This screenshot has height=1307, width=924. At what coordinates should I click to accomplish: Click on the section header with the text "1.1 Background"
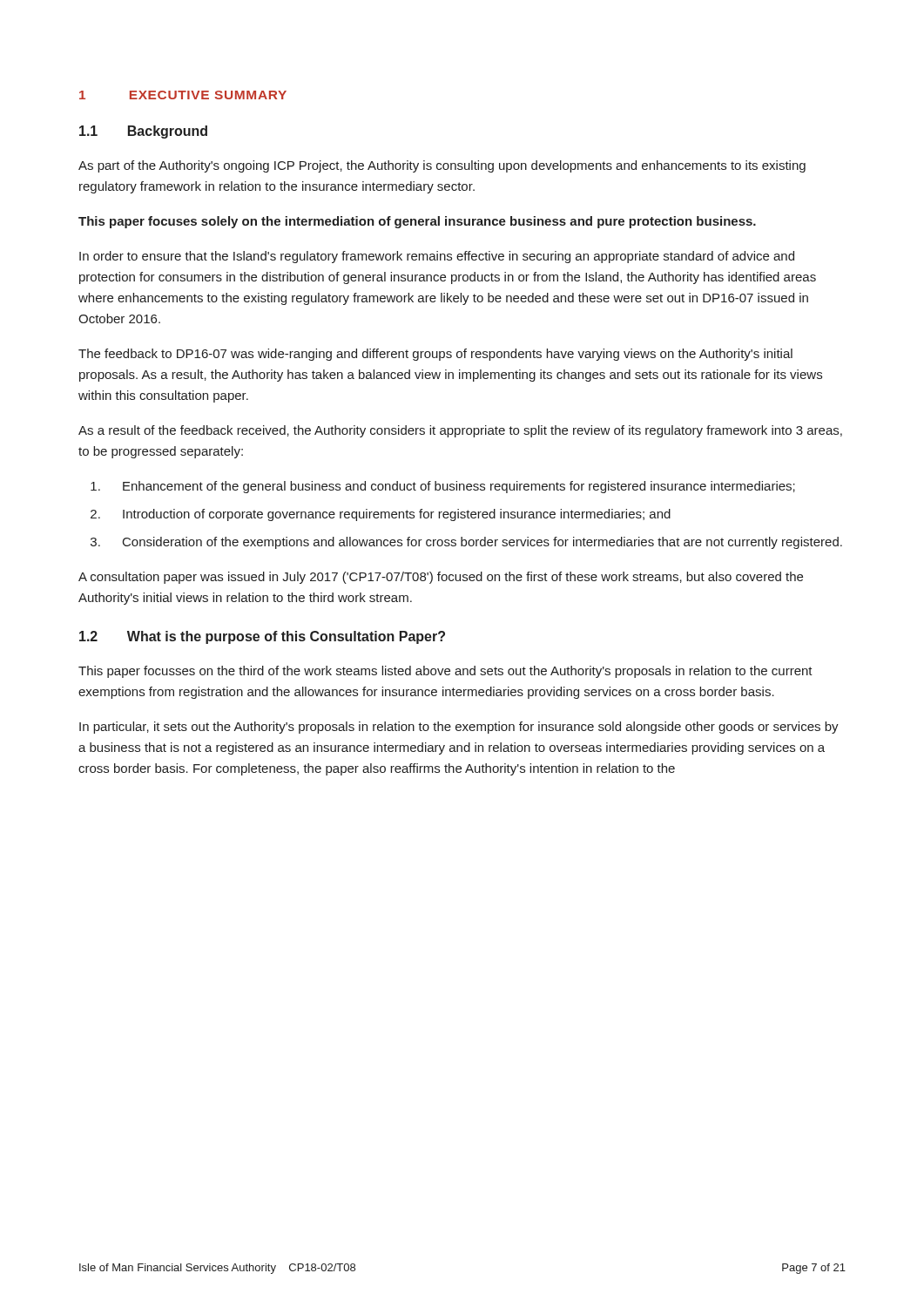point(143,132)
